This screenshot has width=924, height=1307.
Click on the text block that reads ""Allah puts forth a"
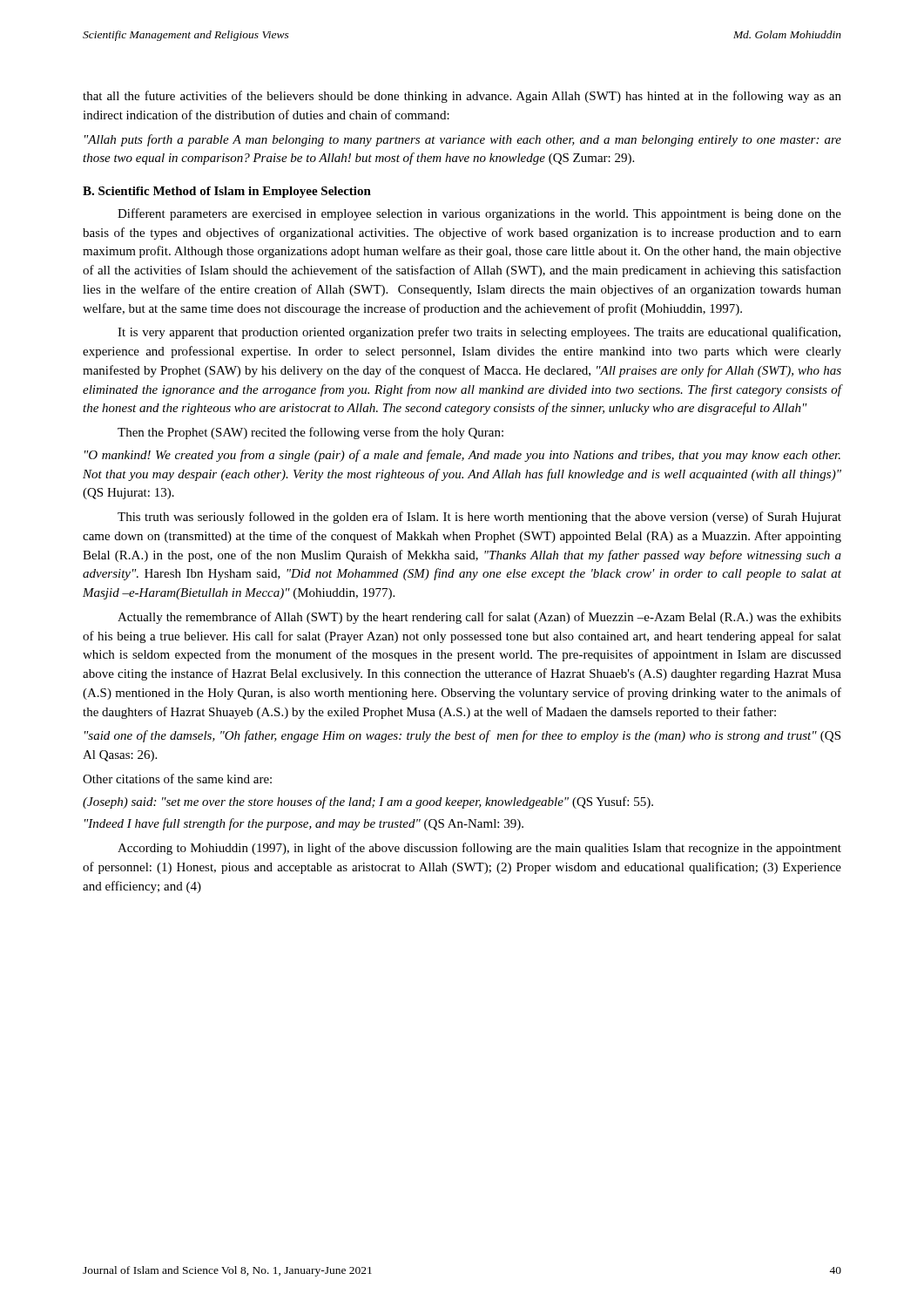(462, 149)
